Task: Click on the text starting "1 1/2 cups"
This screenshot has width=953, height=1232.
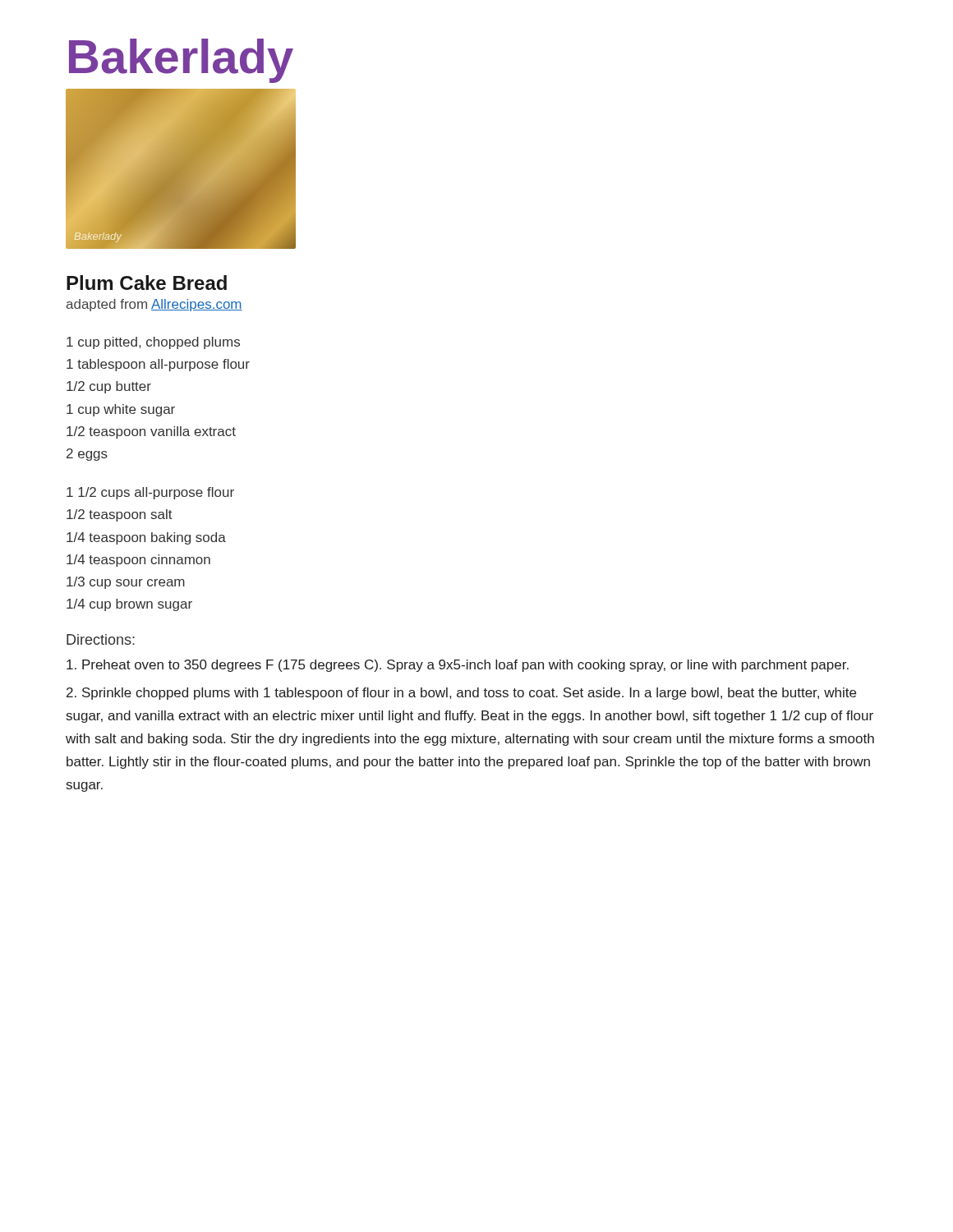Action: click(x=150, y=492)
